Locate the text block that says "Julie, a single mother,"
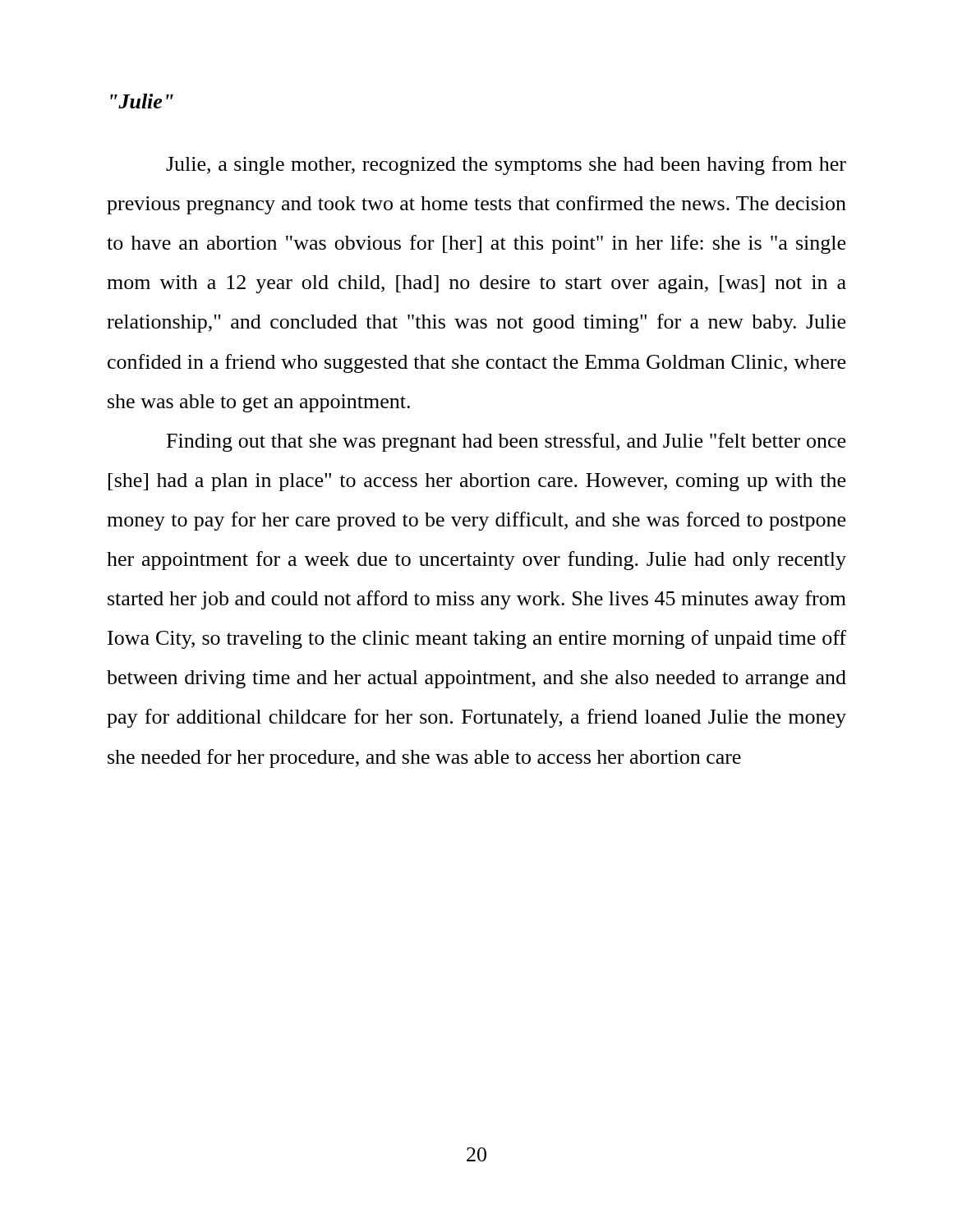Image resolution: width=953 pixels, height=1232 pixels. (476, 282)
